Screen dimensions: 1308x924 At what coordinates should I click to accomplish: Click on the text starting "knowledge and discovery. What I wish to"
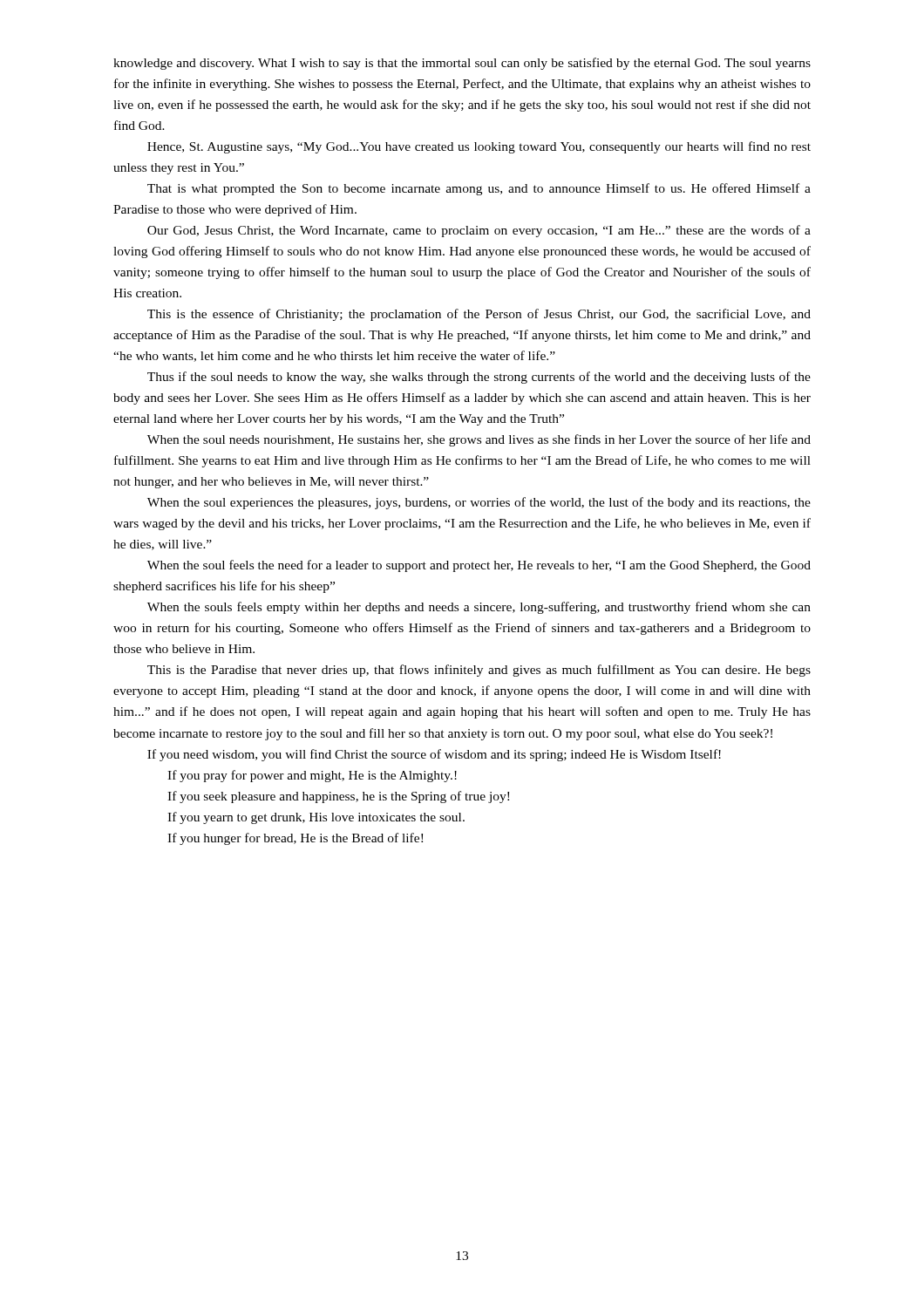tap(462, 450)
